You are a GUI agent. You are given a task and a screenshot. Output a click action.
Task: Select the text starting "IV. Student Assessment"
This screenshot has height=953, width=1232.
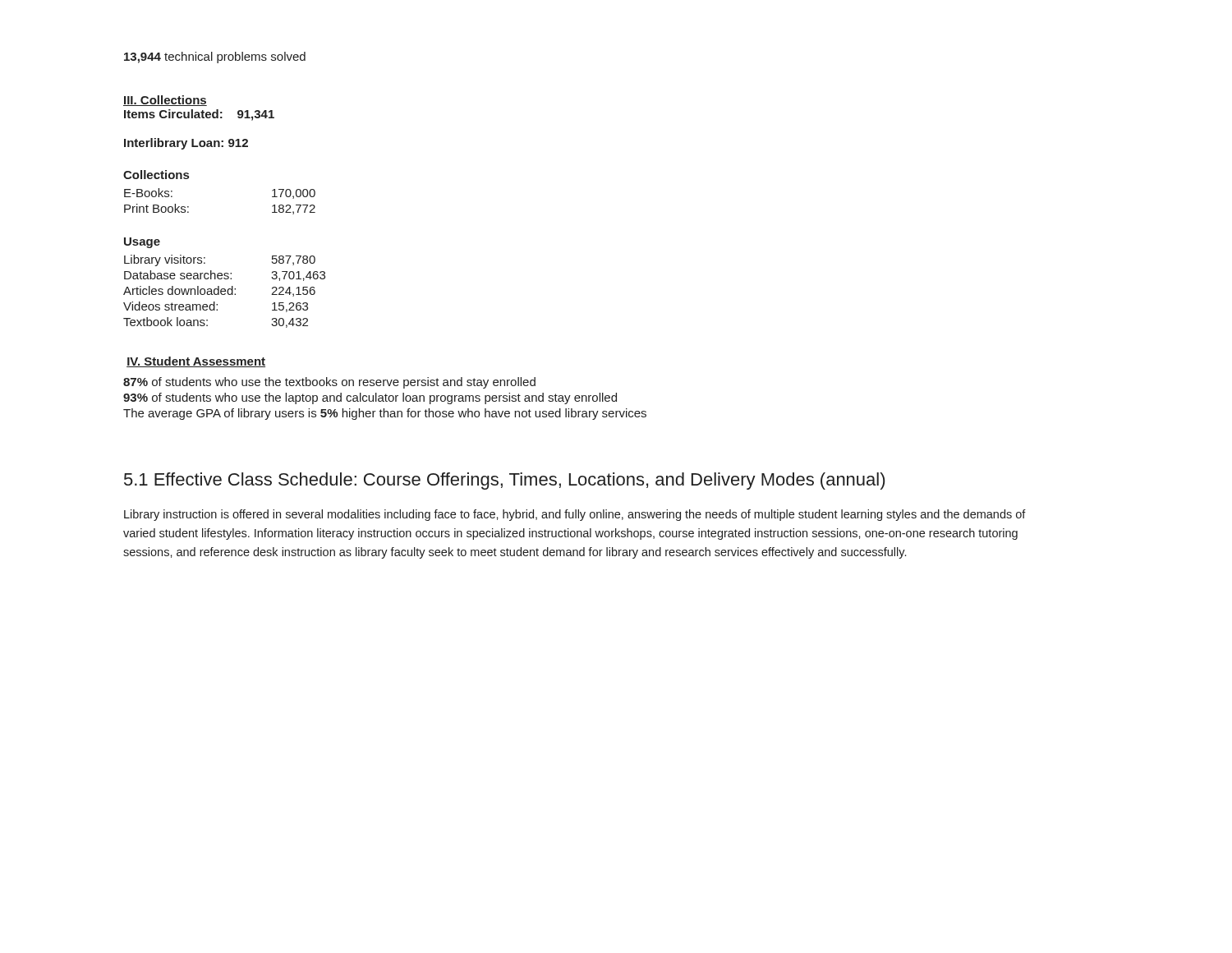[194, 361]
